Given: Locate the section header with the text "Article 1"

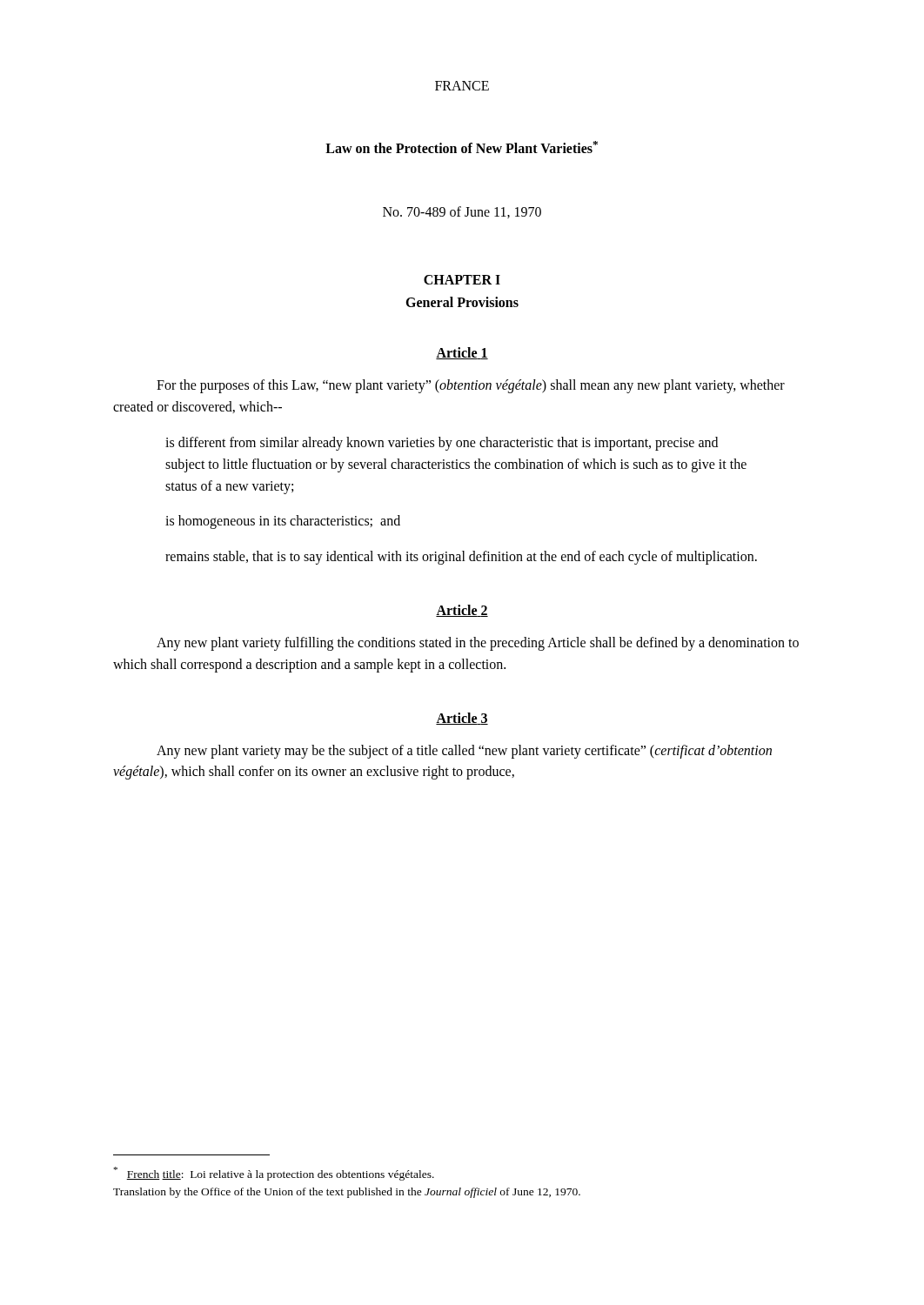Looking at the screenshot, I should [462, 353].
